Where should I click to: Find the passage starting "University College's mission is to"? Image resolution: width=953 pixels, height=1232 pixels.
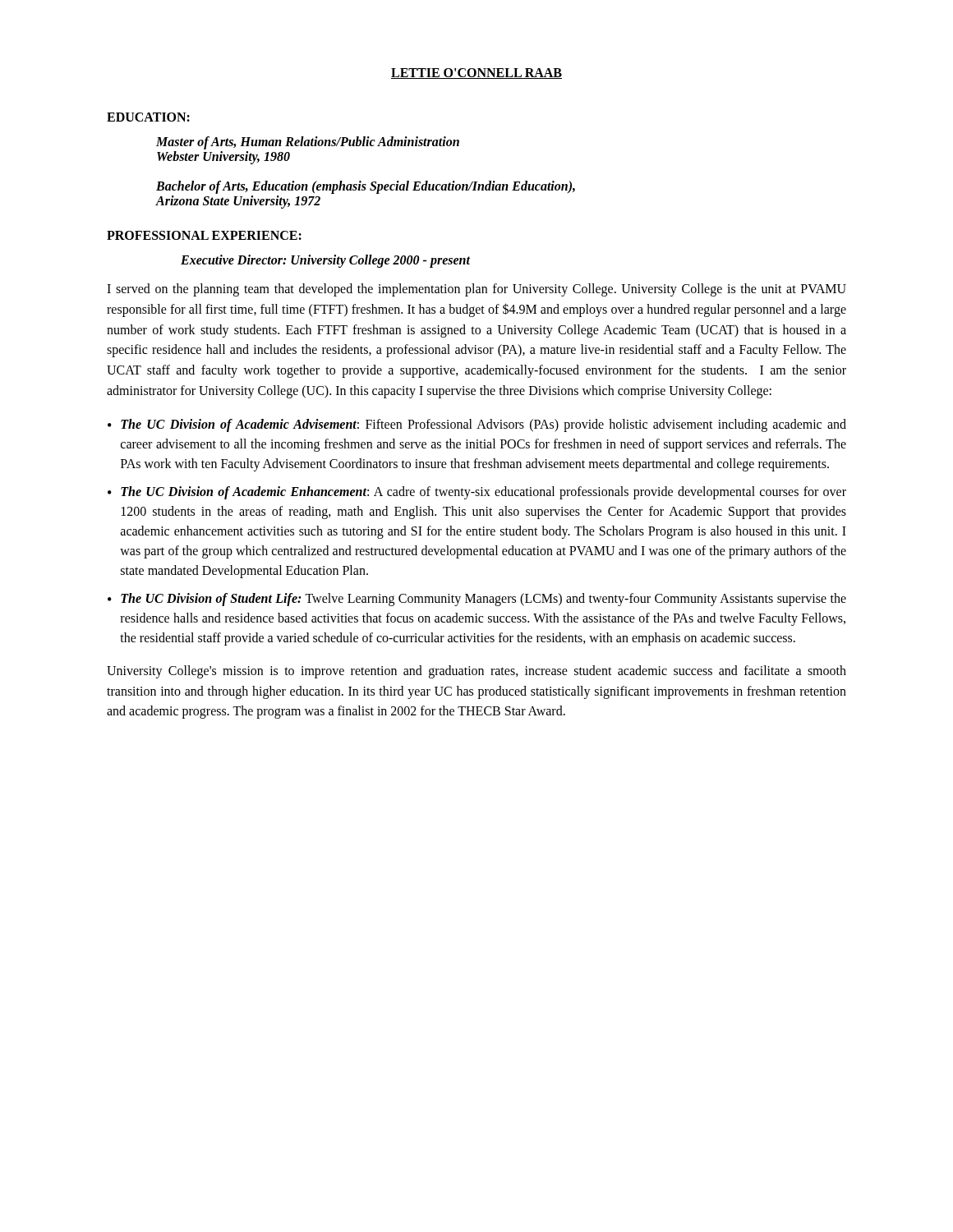click(x=476, y=691)
